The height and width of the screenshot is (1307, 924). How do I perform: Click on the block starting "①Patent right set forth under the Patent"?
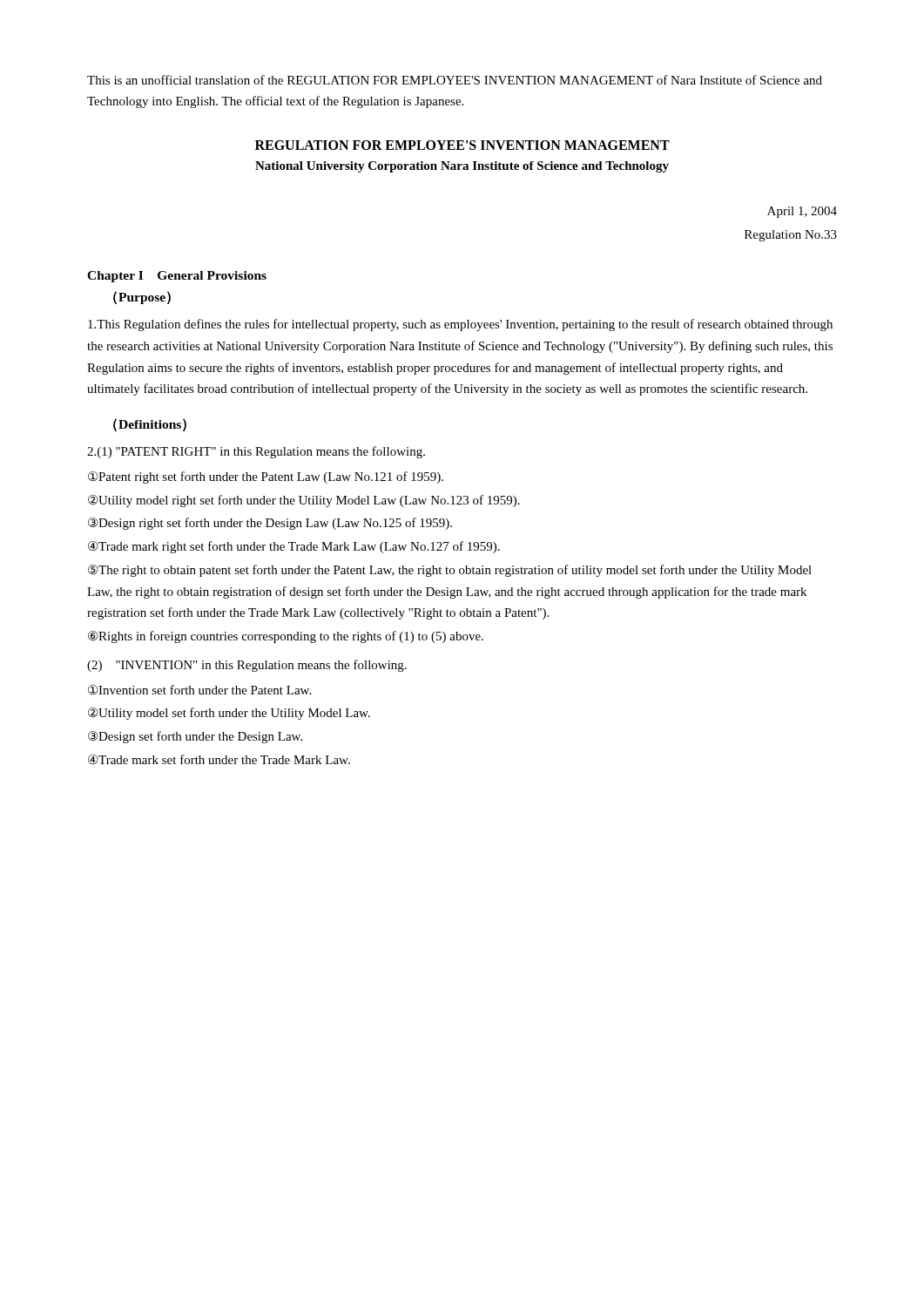point(266,476)
